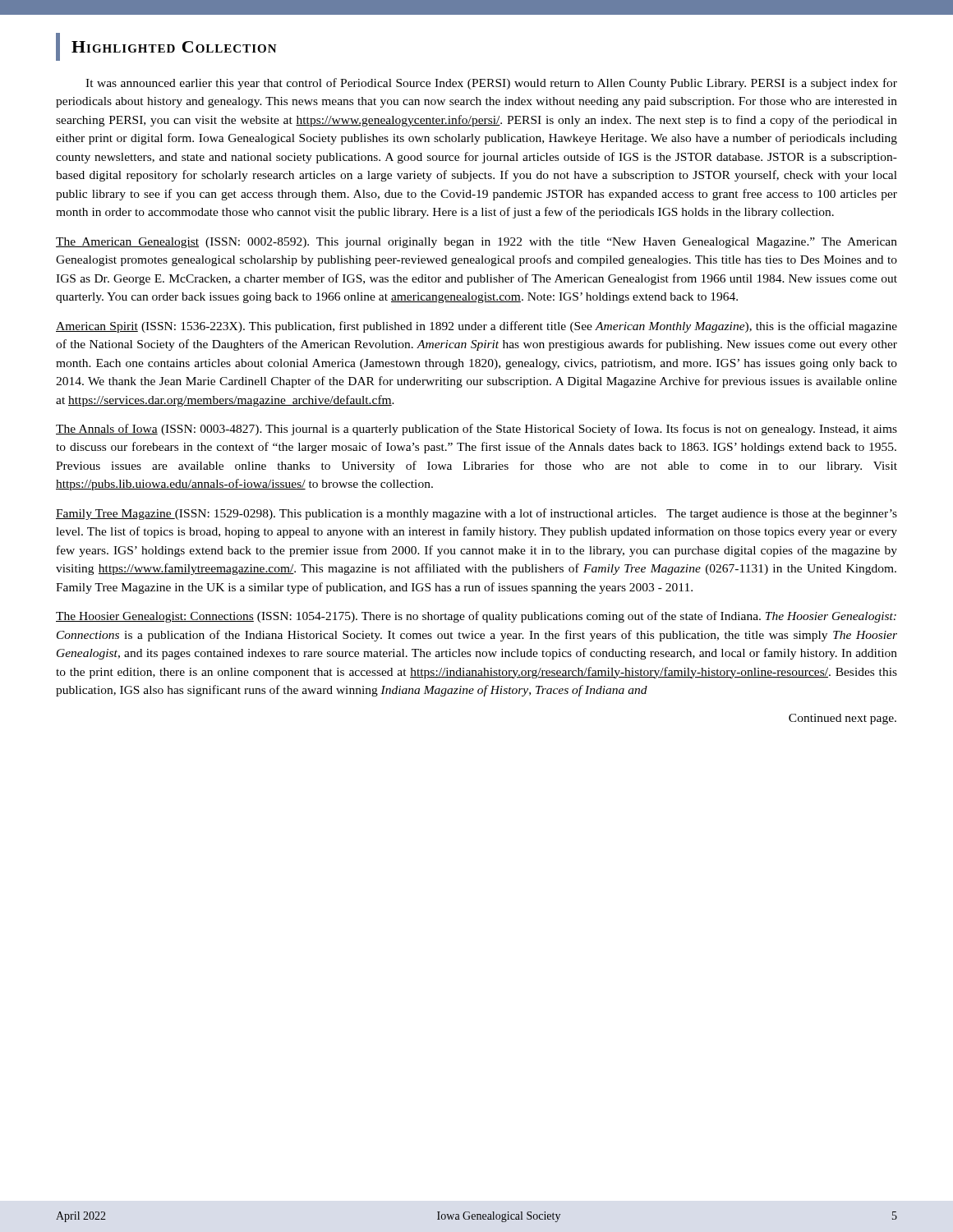Select the element starting "It was announced earlier this year that control"
The image size is (953, 1232).
coord(476,148)
